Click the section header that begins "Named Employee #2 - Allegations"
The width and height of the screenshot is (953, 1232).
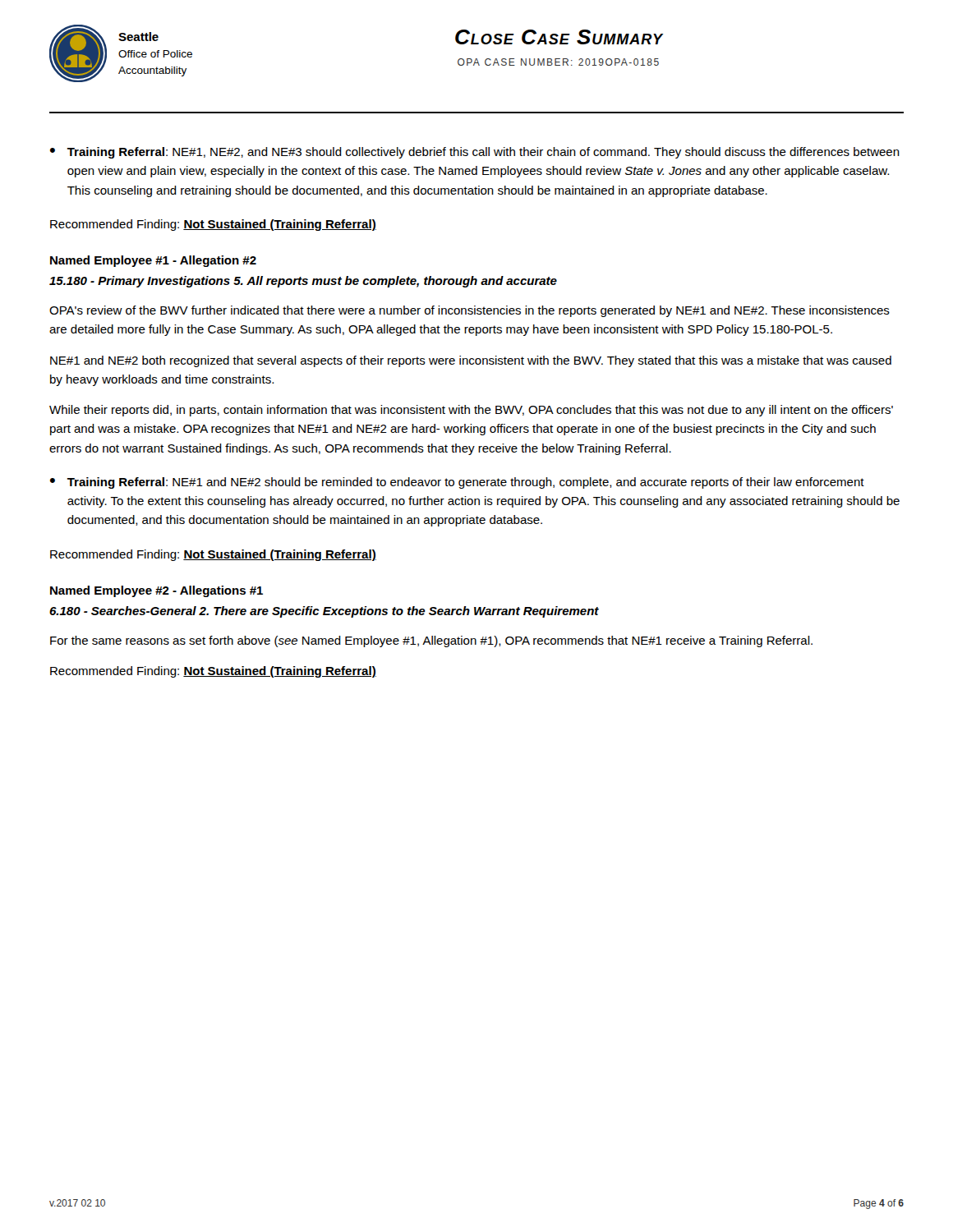tap(156, 590)
